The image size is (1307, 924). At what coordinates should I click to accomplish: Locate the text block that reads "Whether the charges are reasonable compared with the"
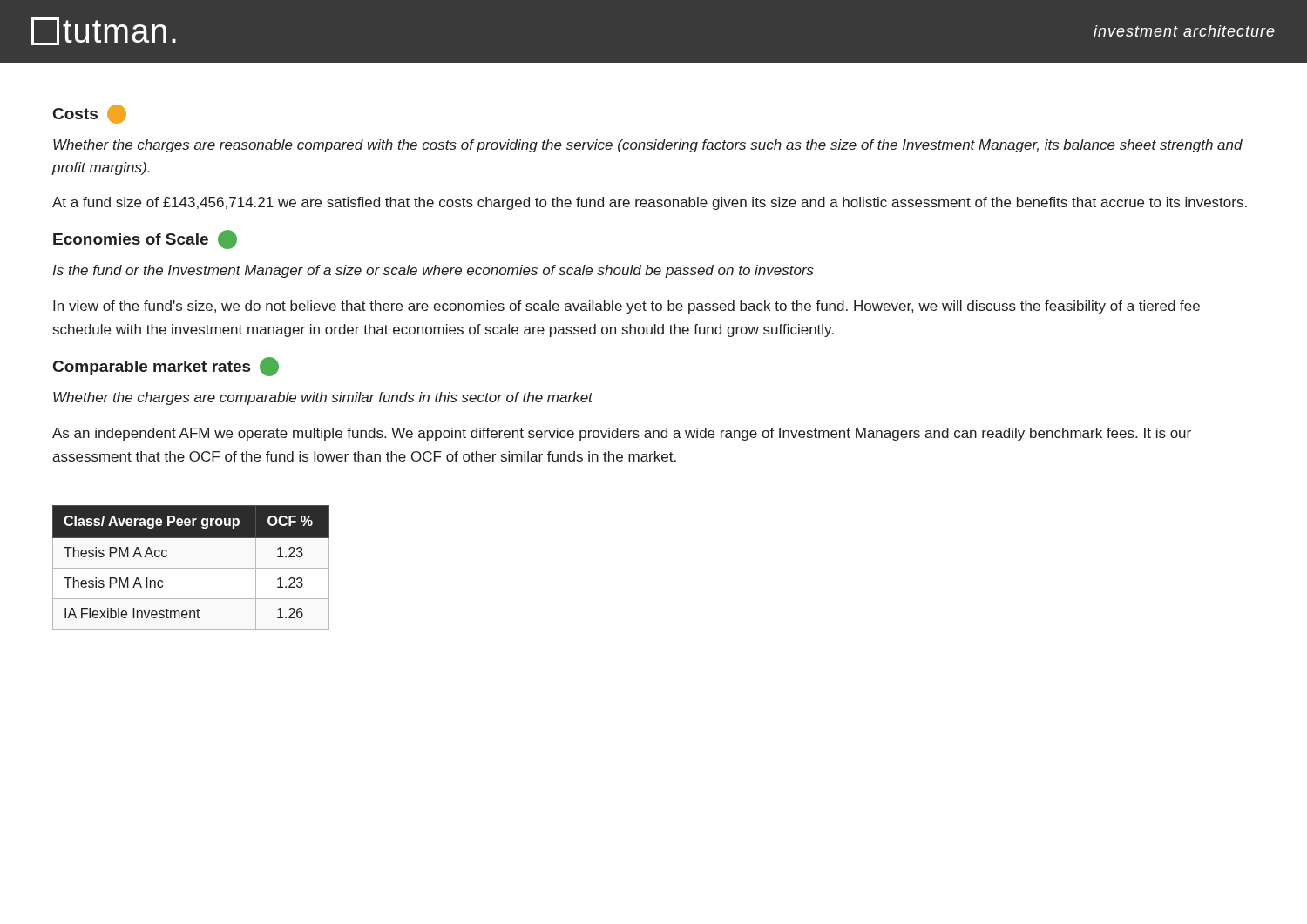click(x=647, y=156)
